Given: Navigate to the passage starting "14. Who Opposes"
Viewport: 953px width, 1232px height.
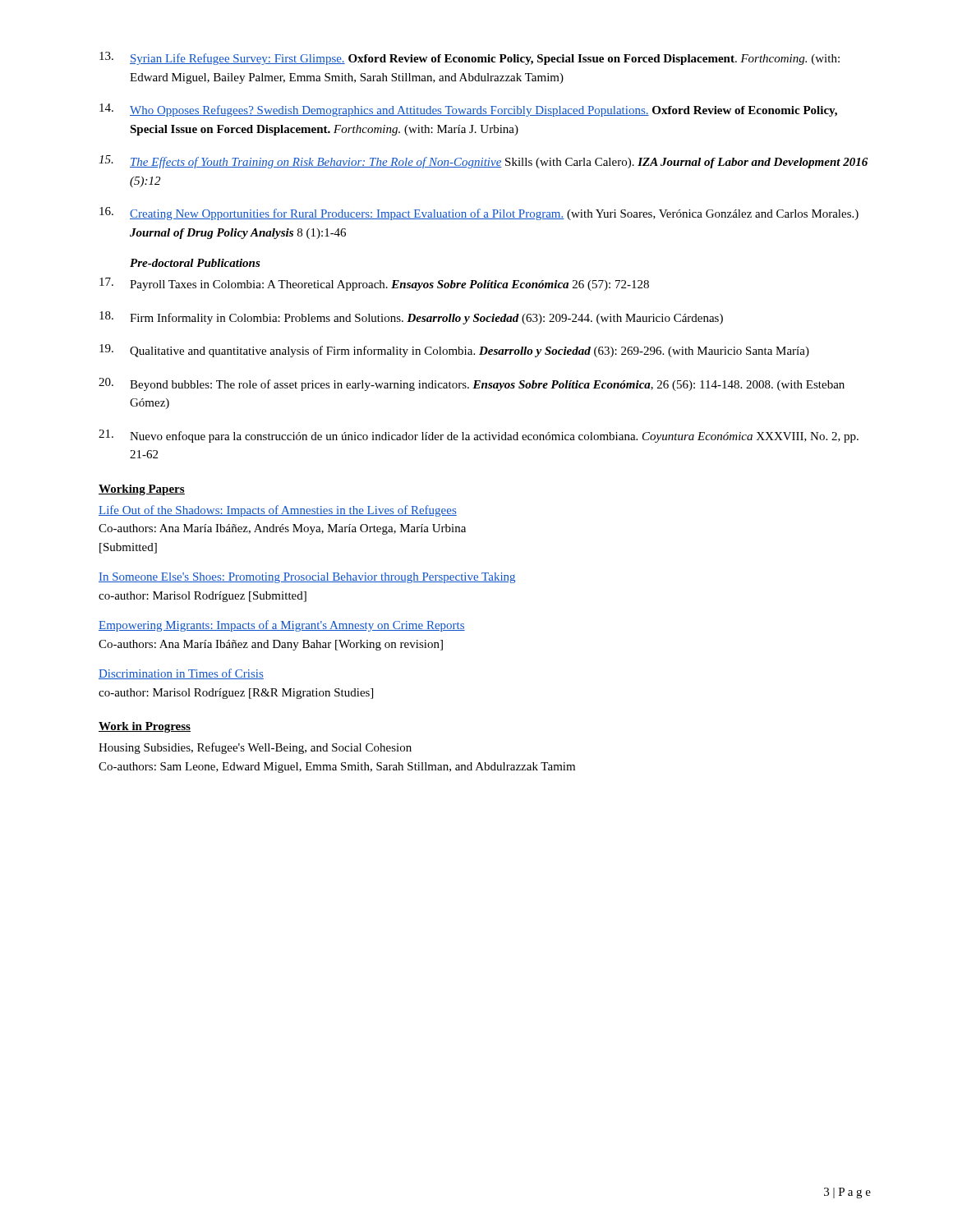Looking at the screenshot, I should [x=485, y=120].
